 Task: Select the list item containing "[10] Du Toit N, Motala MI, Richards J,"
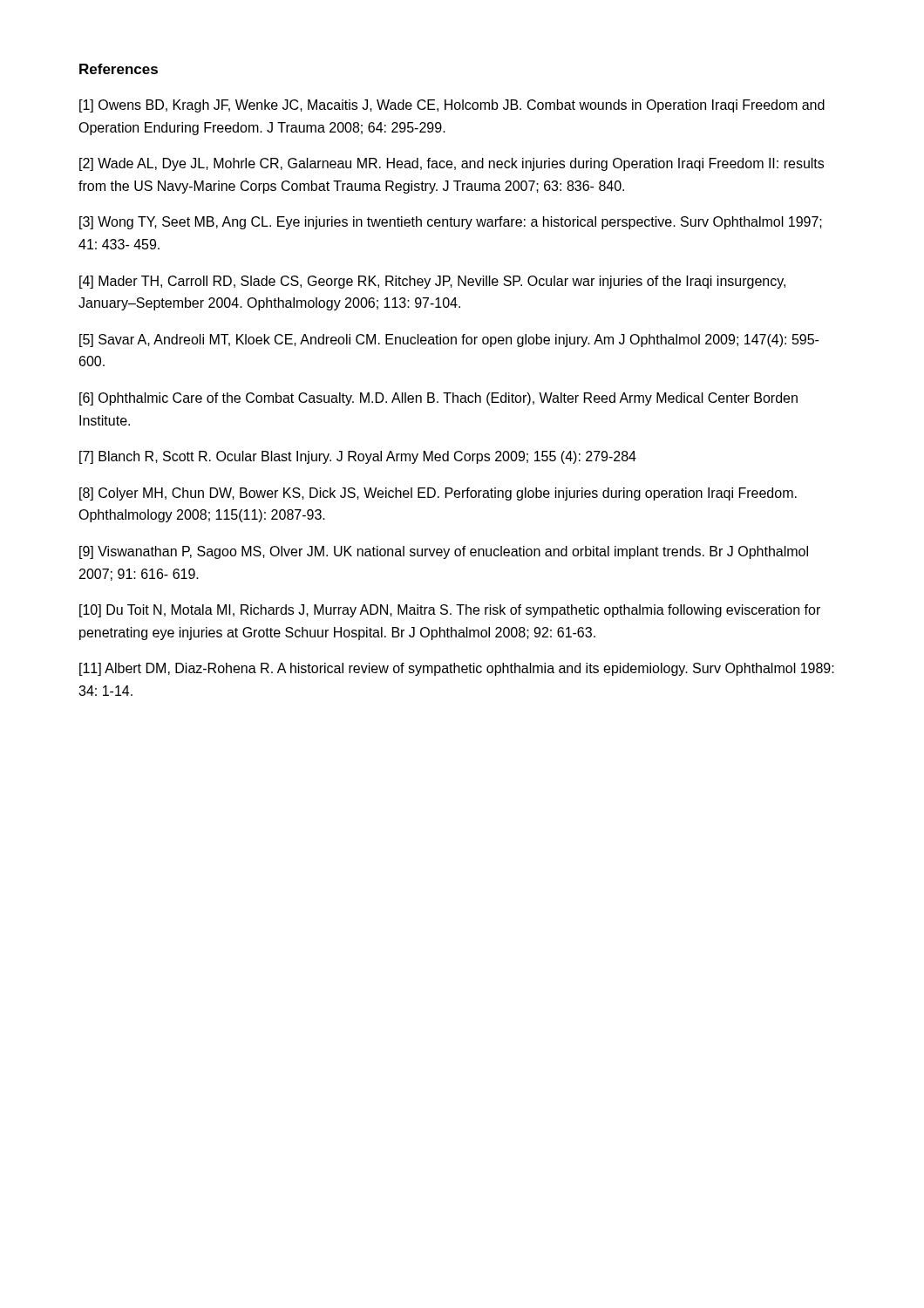click(449, 621)
